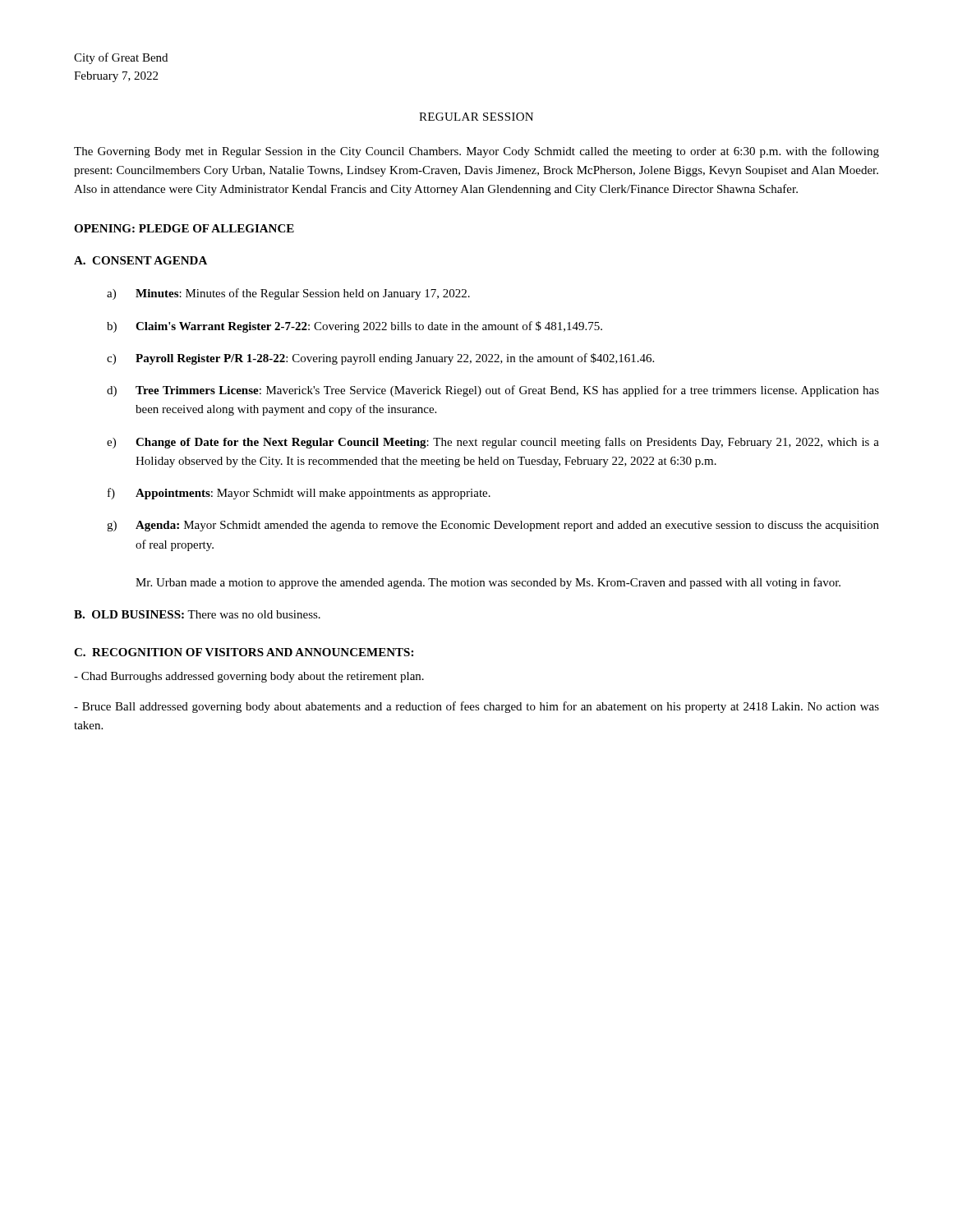Find the element starting "e) Change of Date for the Next Regular"
This screenshot has height=1232, width=953.
pyautogui.click(x=493, y=452)
